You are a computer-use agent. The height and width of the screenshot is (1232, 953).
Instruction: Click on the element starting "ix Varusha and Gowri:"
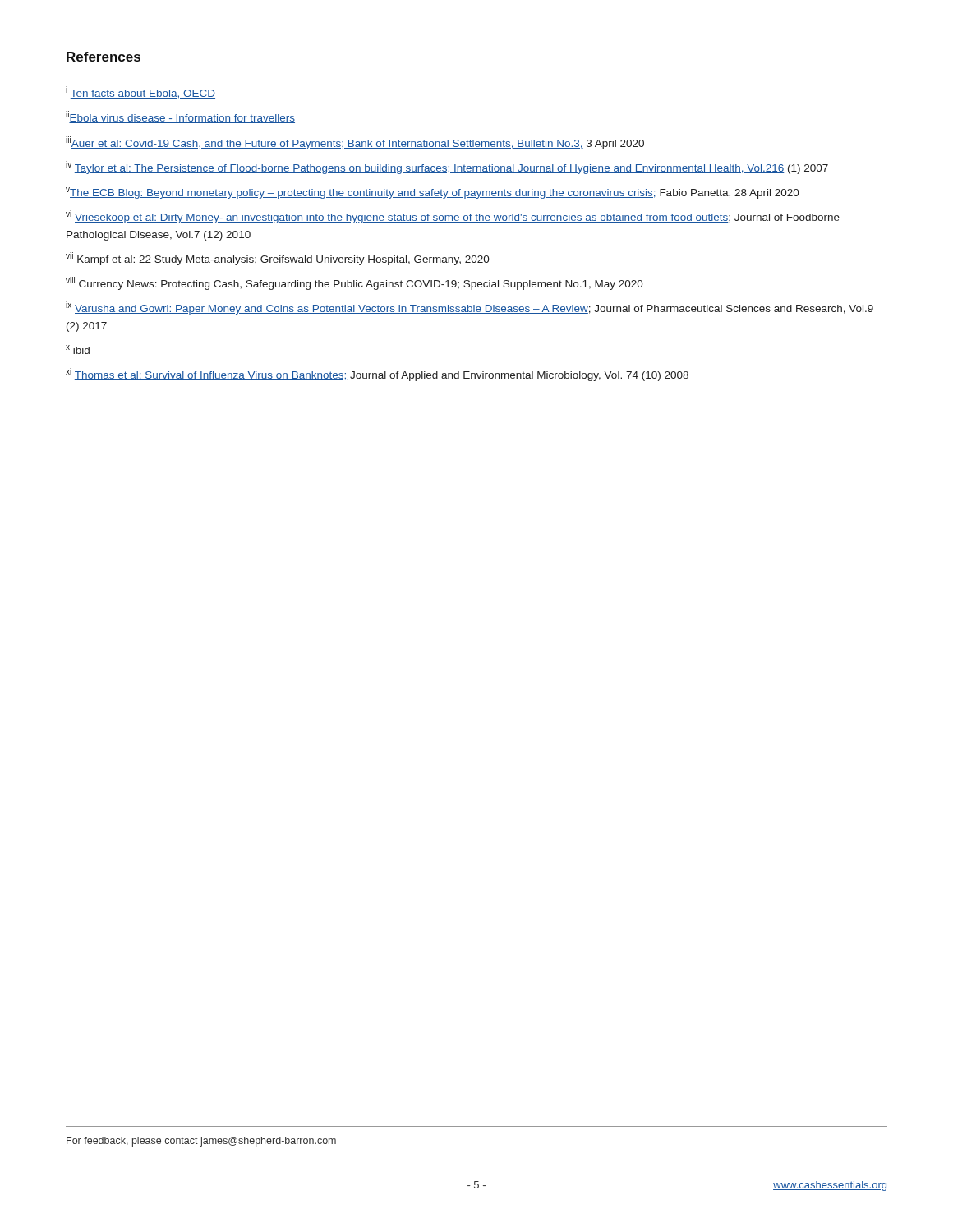pos(470,316)
